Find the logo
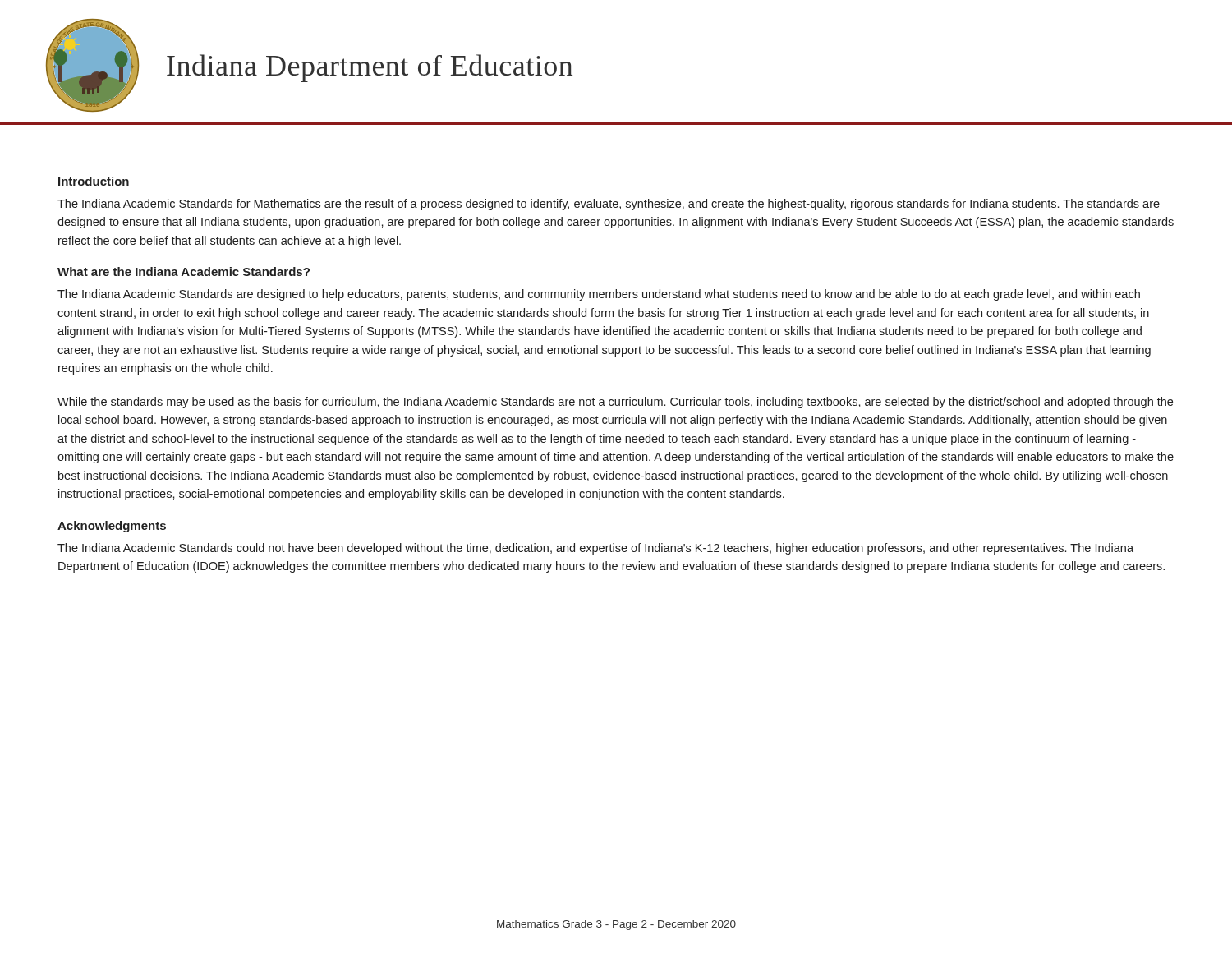Image resolution: width=1232 pixels, height=953 pixels. pos(92,65)
